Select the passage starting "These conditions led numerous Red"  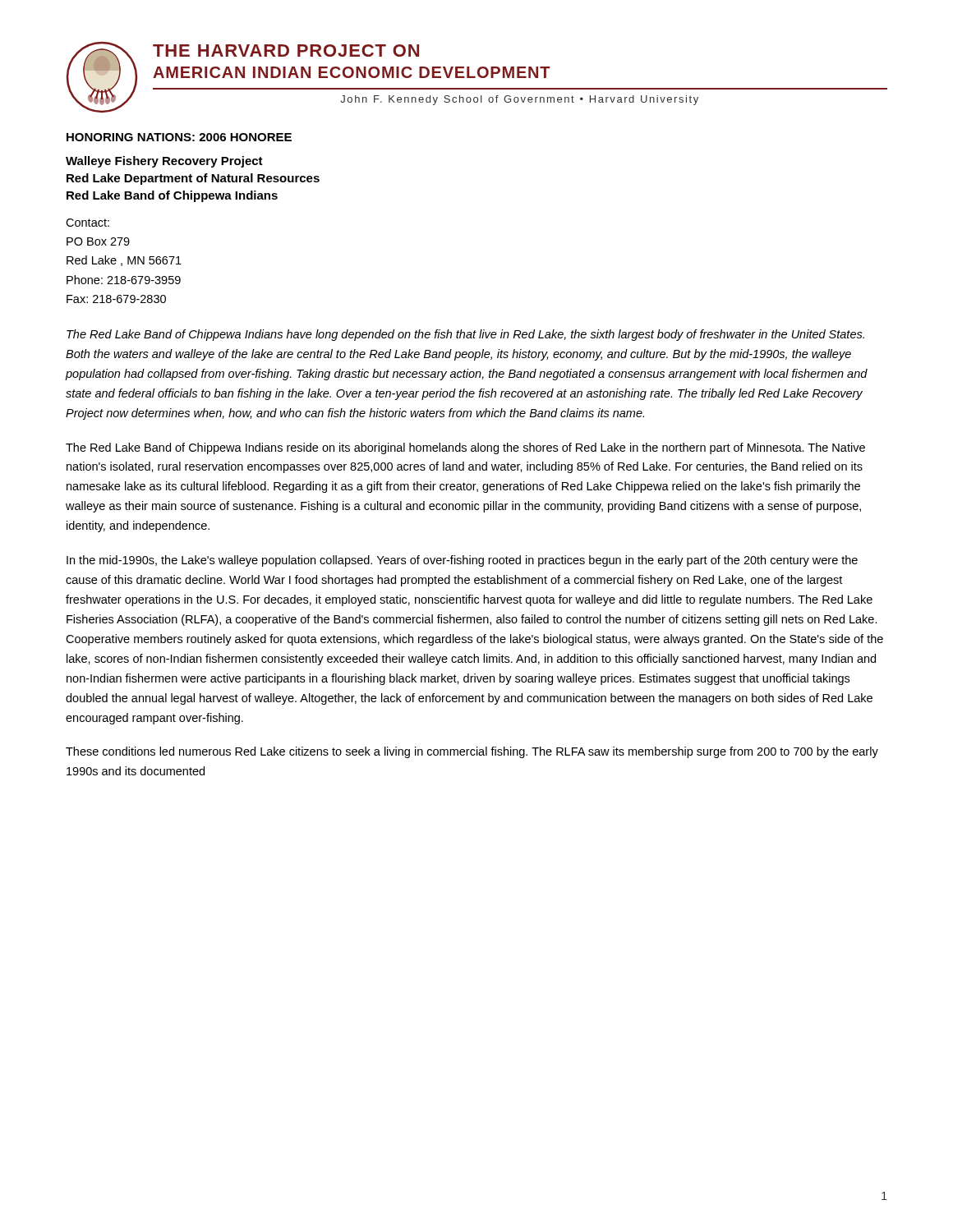(472, 762)
